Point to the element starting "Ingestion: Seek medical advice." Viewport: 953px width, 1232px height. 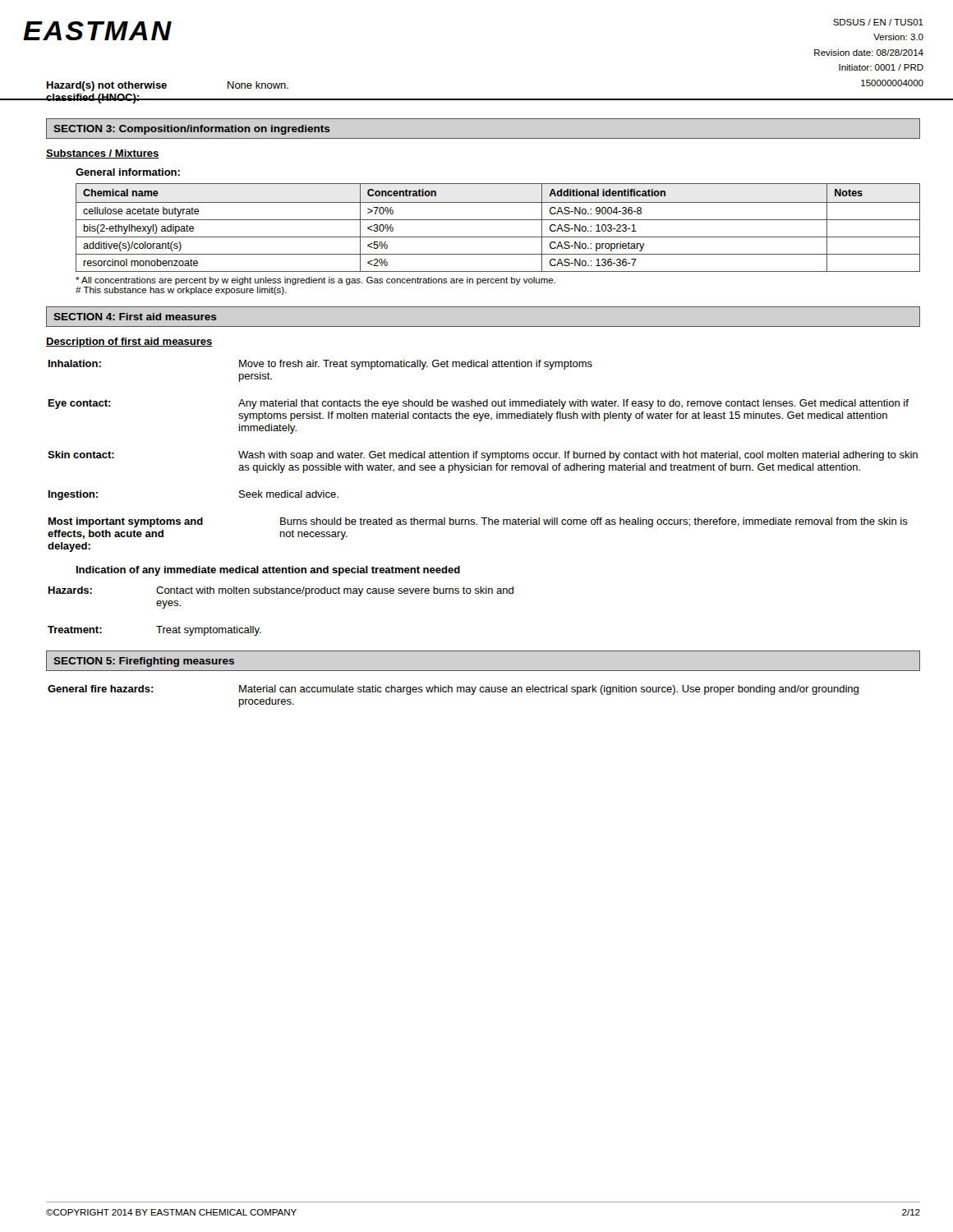pos(73,495)
